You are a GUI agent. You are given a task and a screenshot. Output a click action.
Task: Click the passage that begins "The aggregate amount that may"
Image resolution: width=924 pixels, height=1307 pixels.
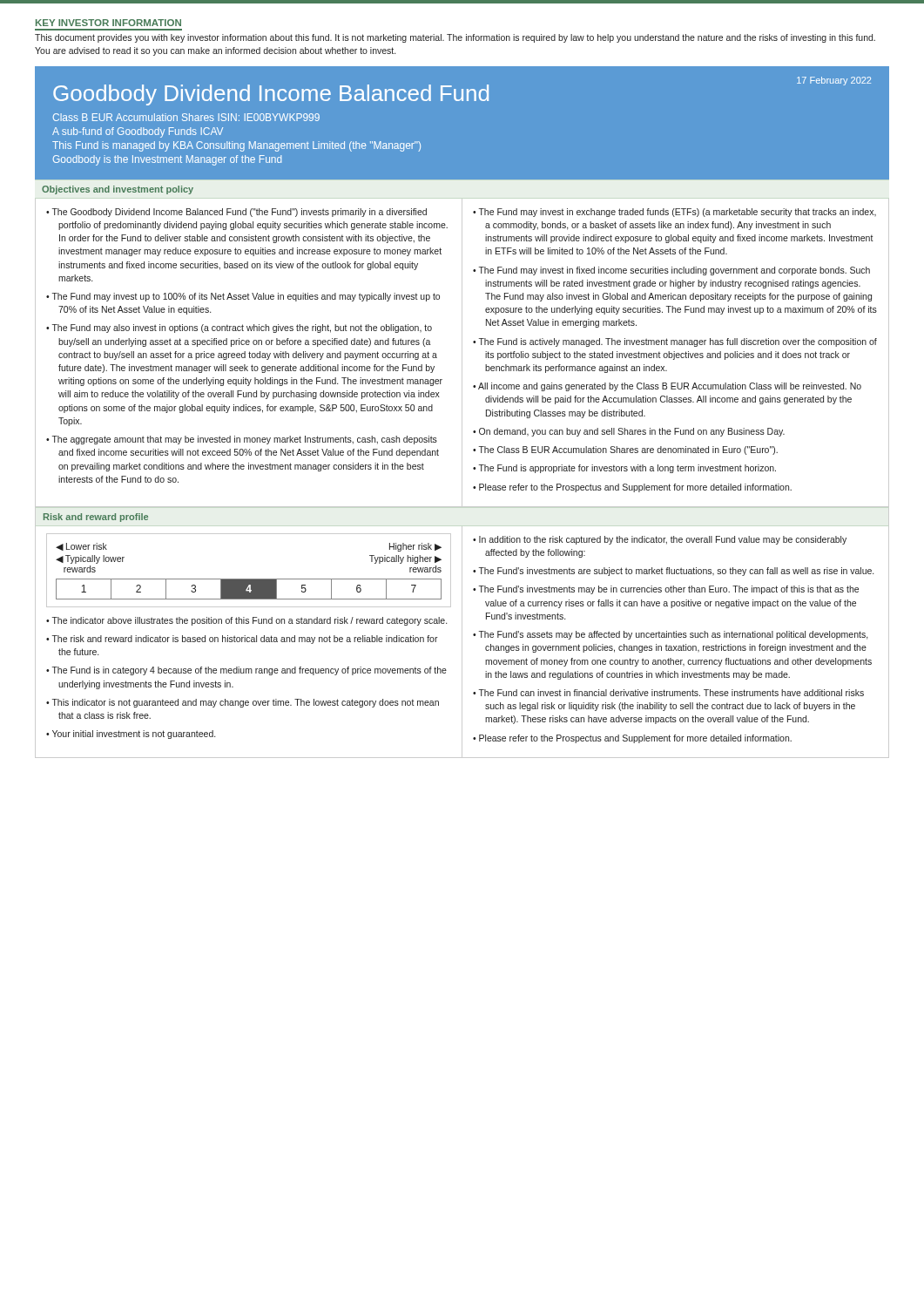(x=245, y=459)
